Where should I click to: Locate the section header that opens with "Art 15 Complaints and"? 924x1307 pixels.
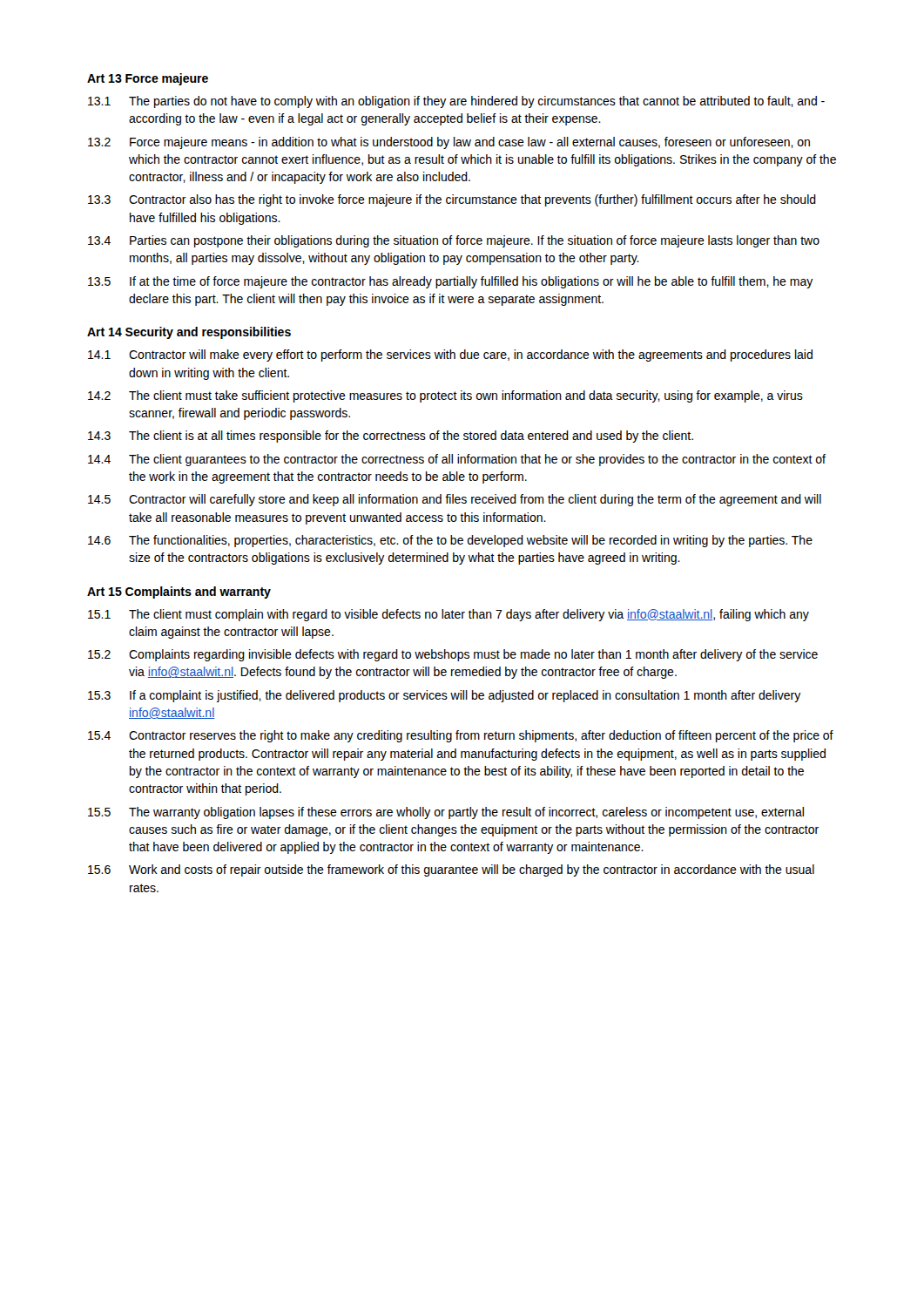[x=179, y=591]
